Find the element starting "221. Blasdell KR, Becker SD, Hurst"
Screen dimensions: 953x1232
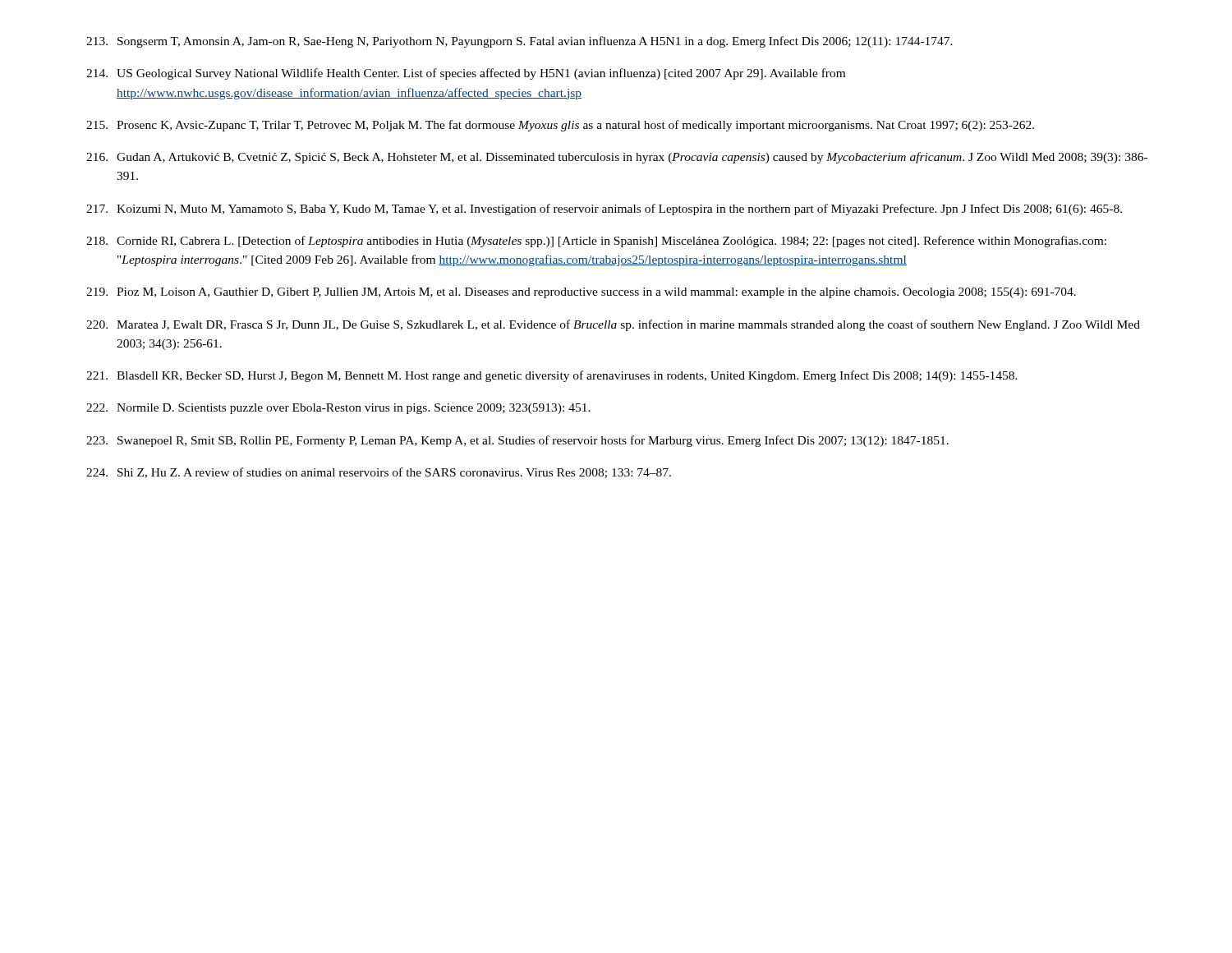[x=616, y=375]
